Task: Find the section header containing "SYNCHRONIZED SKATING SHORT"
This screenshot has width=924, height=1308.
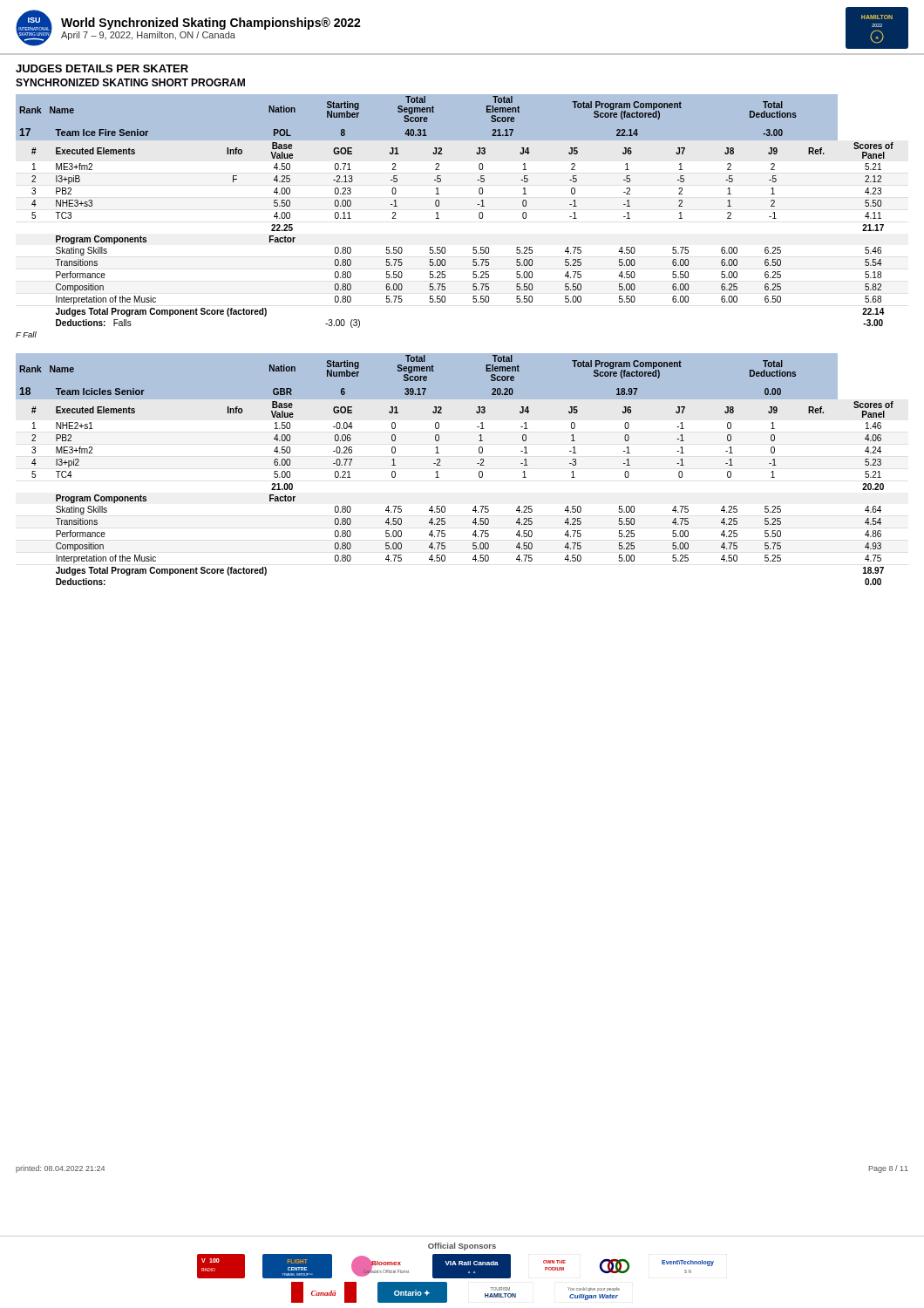Action: pos(131,83)
